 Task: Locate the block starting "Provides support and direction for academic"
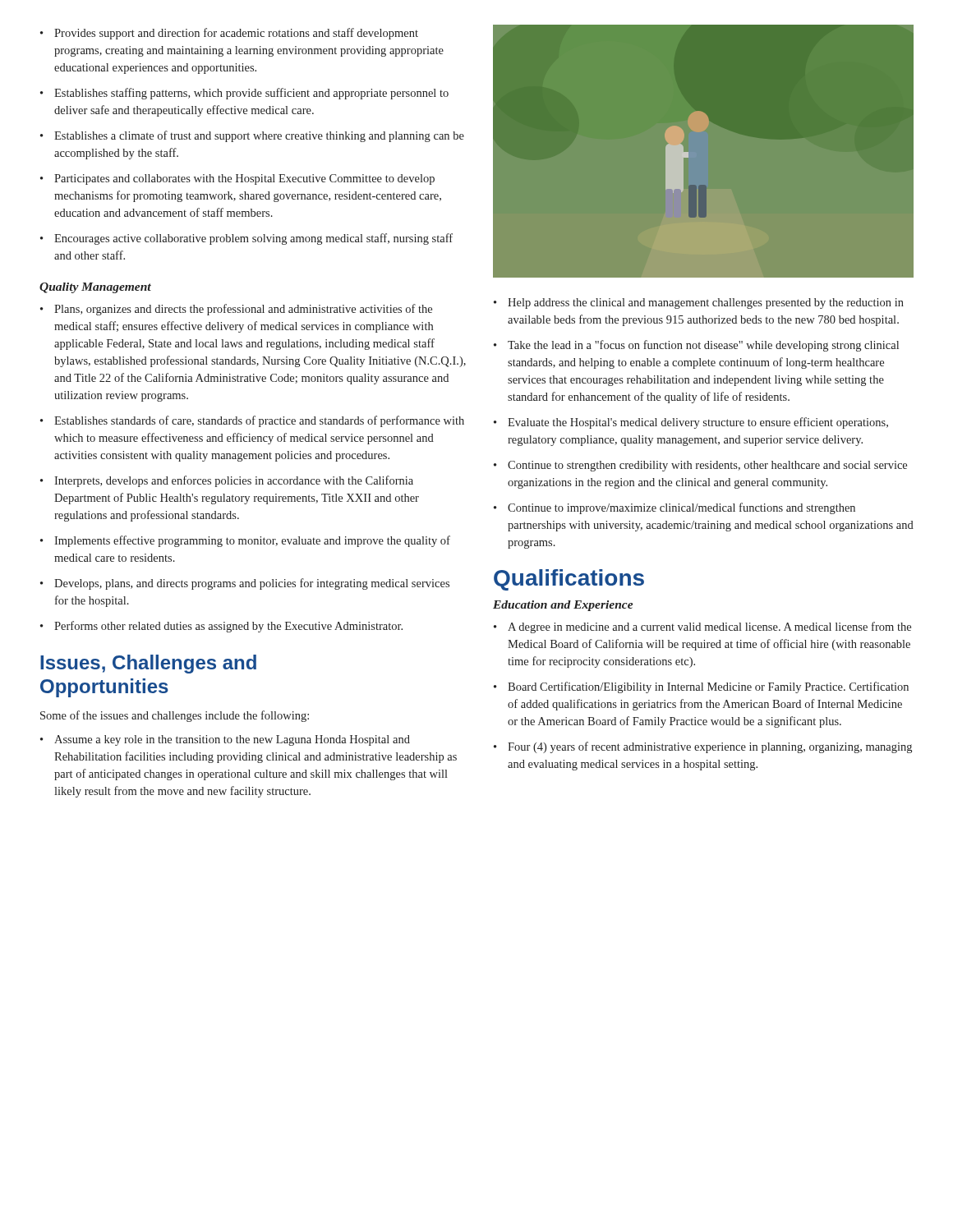tap(253, 51)
